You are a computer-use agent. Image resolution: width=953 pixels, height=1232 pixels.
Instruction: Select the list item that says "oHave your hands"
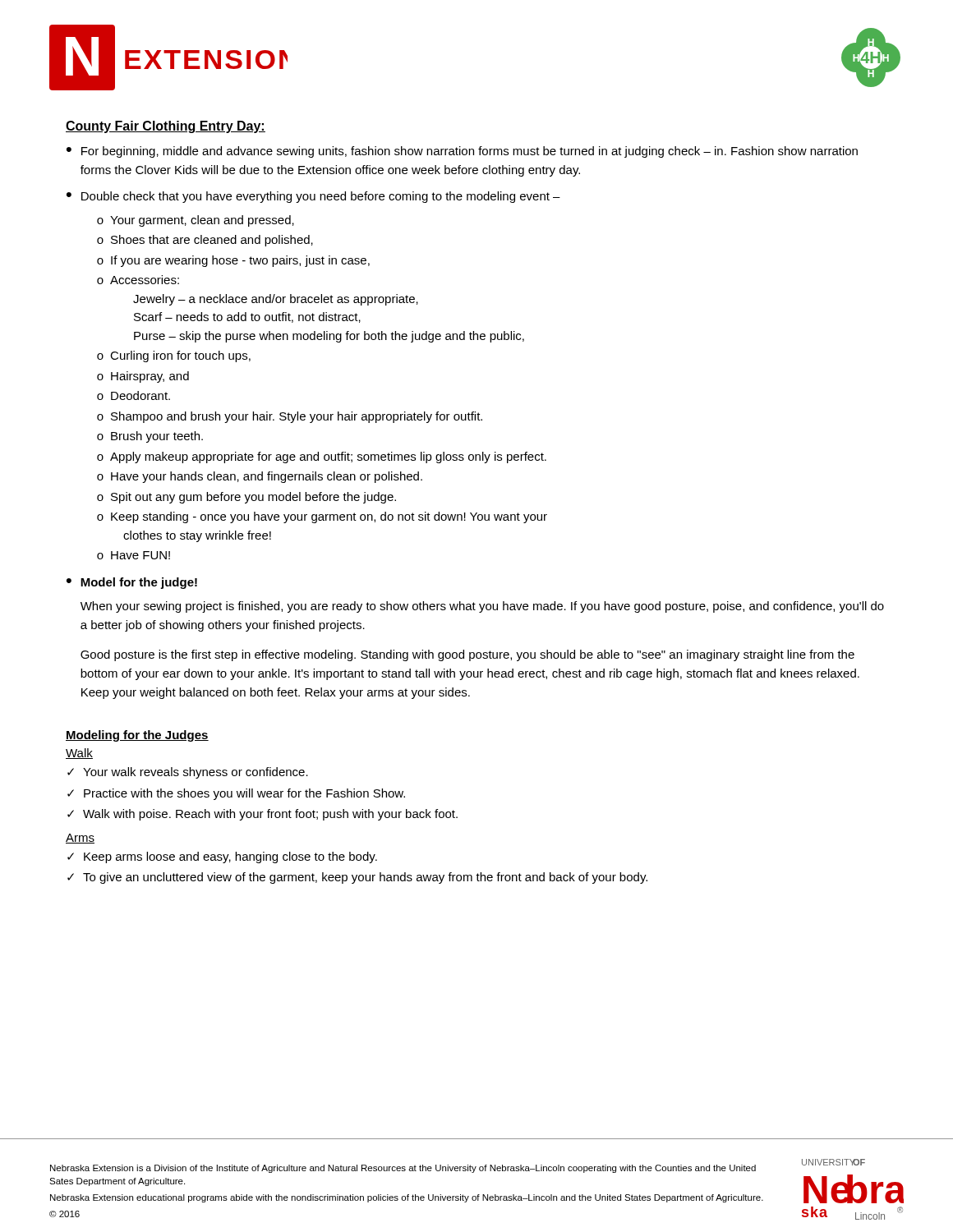260,477
